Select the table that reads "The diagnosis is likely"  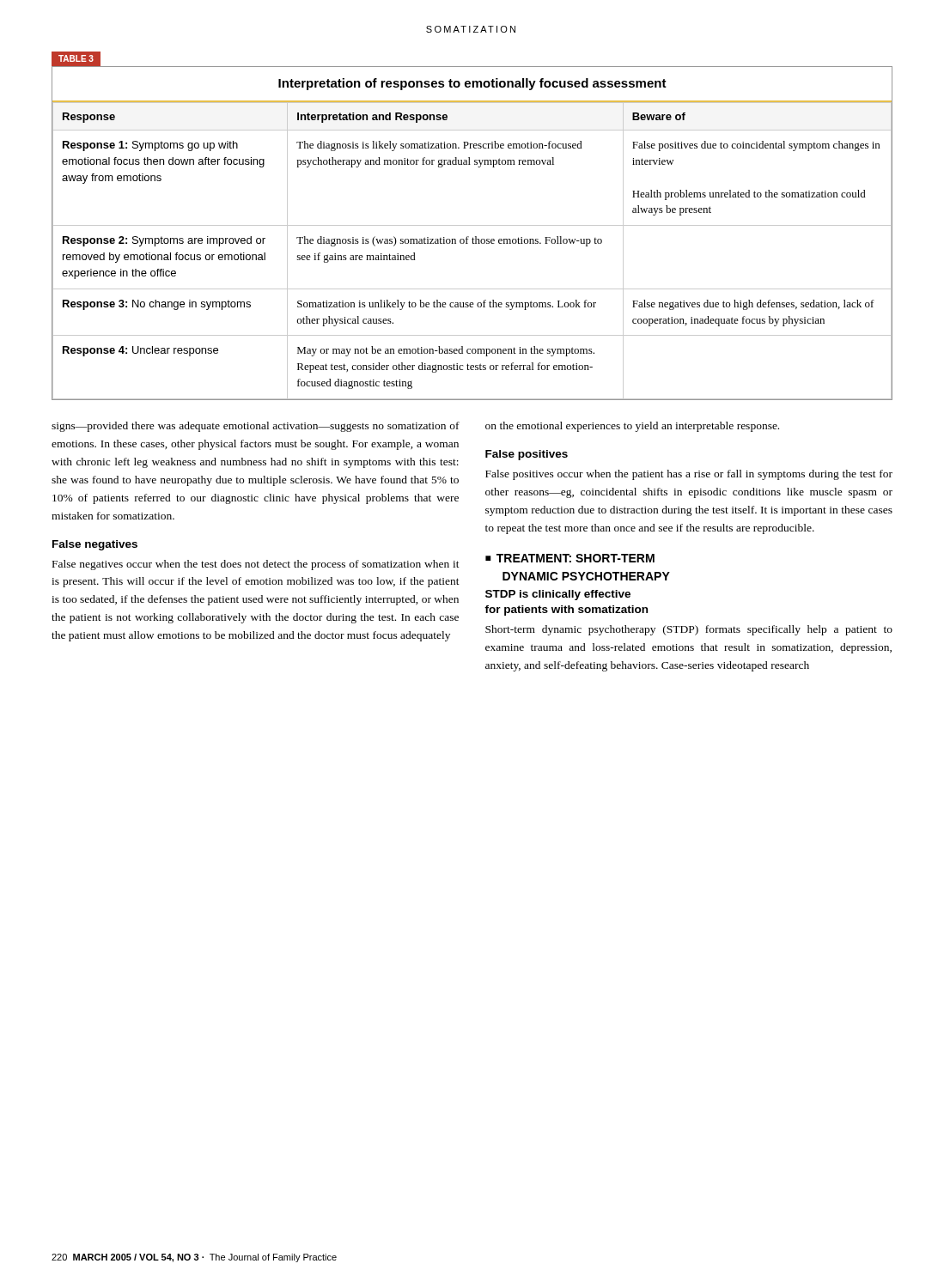472,226
